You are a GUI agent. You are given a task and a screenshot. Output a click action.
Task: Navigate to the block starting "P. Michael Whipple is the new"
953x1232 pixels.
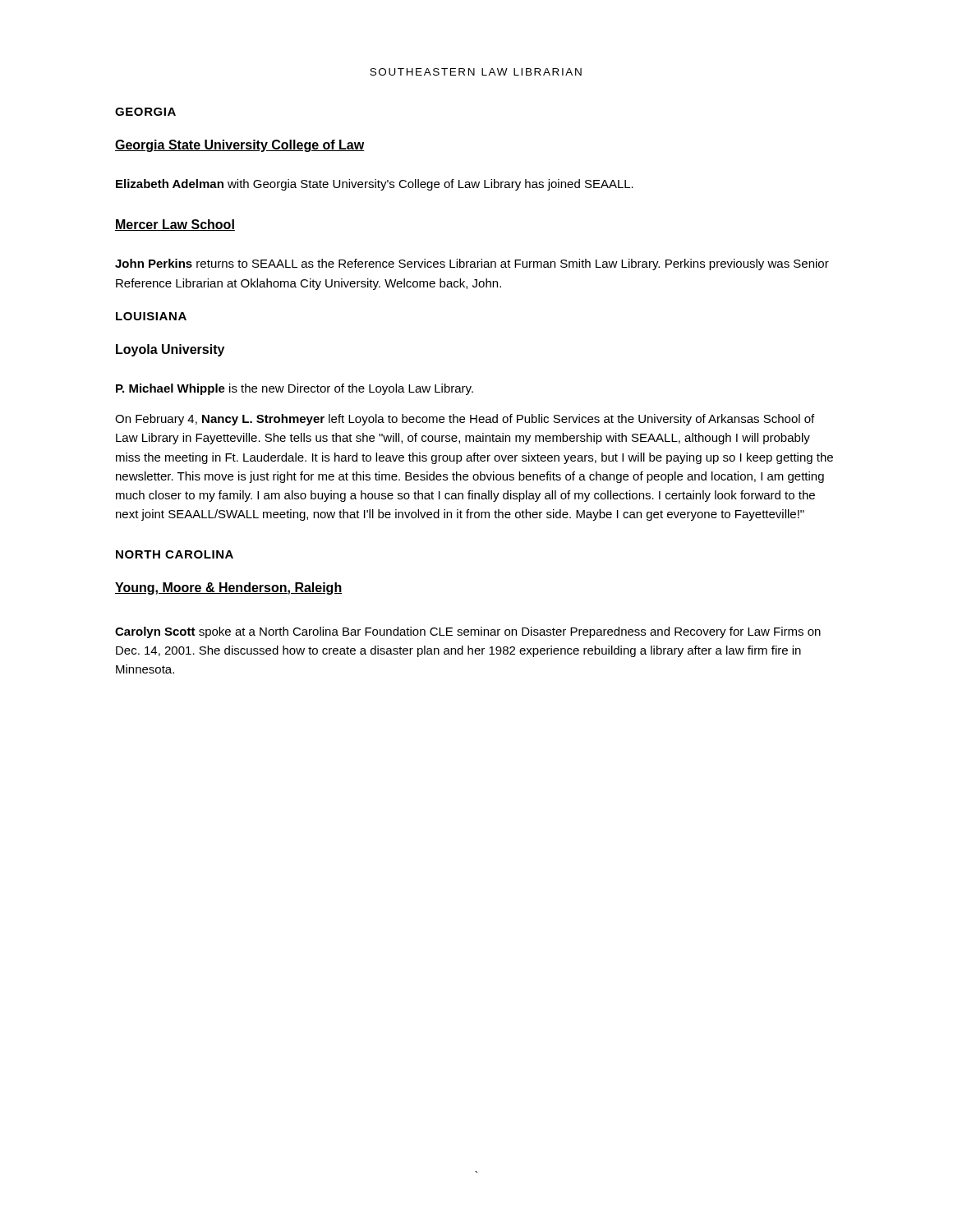[x=295, y=388]
